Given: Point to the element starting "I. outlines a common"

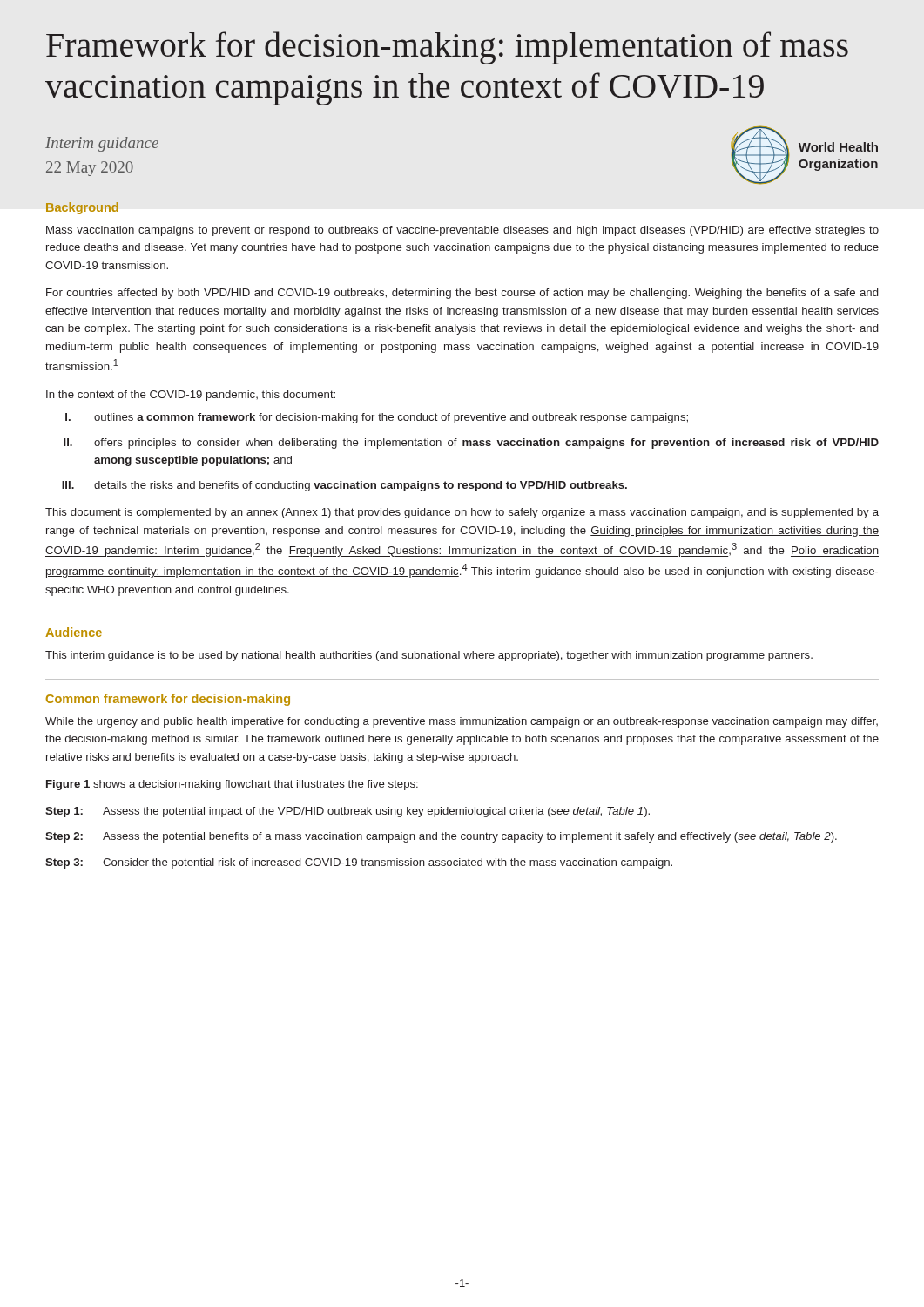Looking at the screenshot, I should [x=462, y=418].
